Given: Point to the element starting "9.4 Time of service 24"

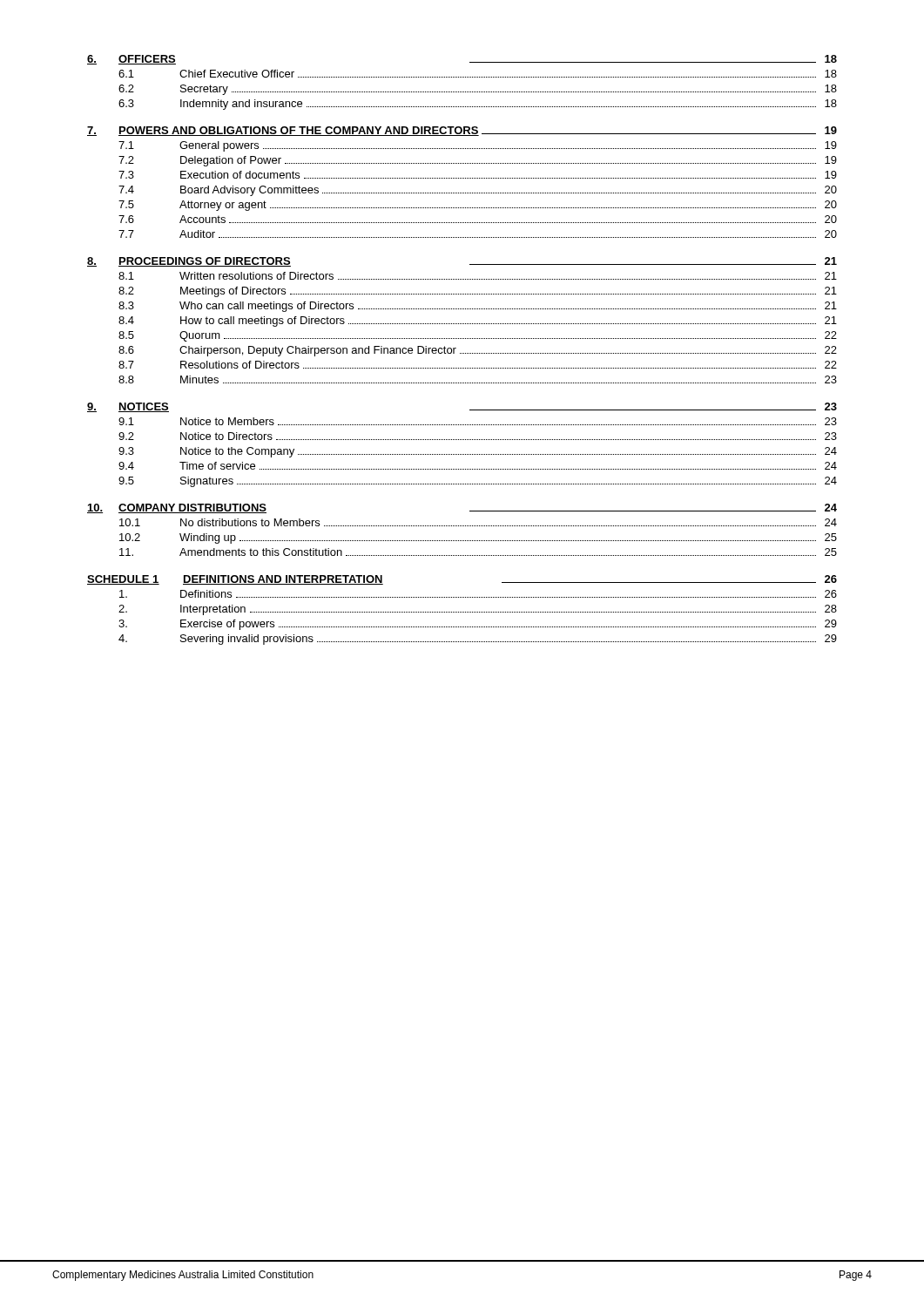Looking at the screenshot, I should tap(462, 466).
